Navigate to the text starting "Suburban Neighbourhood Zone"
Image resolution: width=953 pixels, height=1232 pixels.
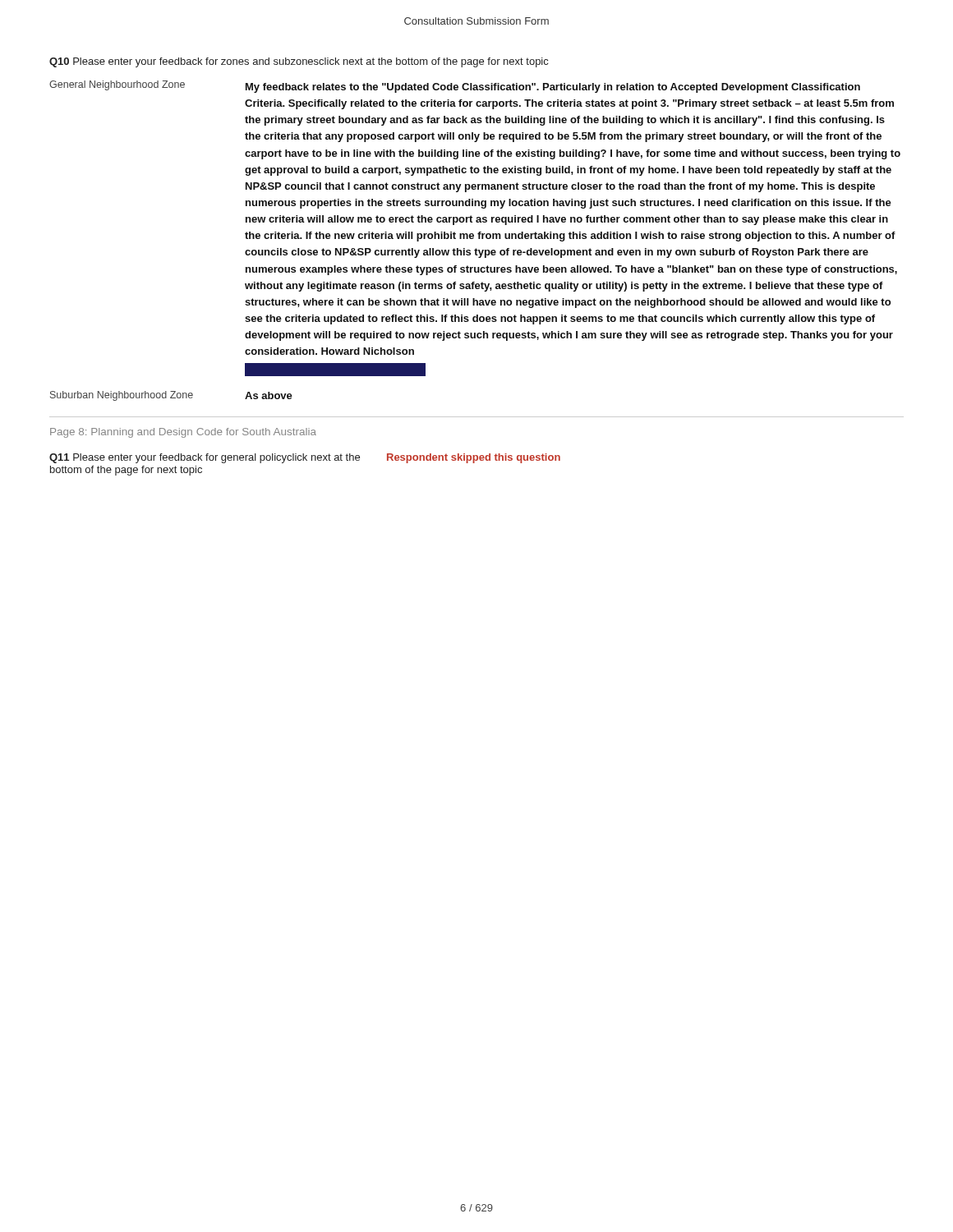click(121, 395)
